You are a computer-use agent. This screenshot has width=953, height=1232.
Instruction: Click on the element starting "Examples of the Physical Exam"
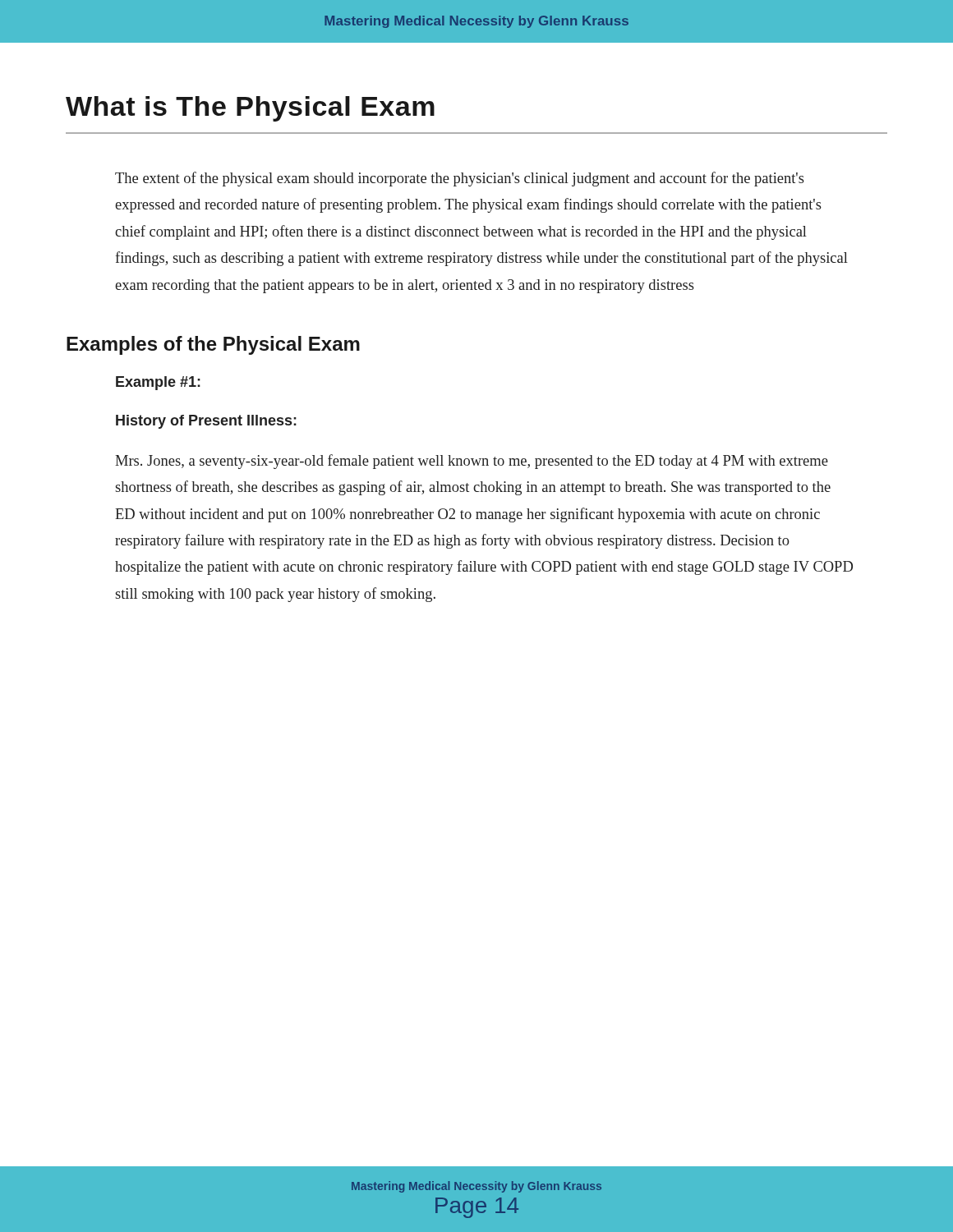tap(213, 344)
